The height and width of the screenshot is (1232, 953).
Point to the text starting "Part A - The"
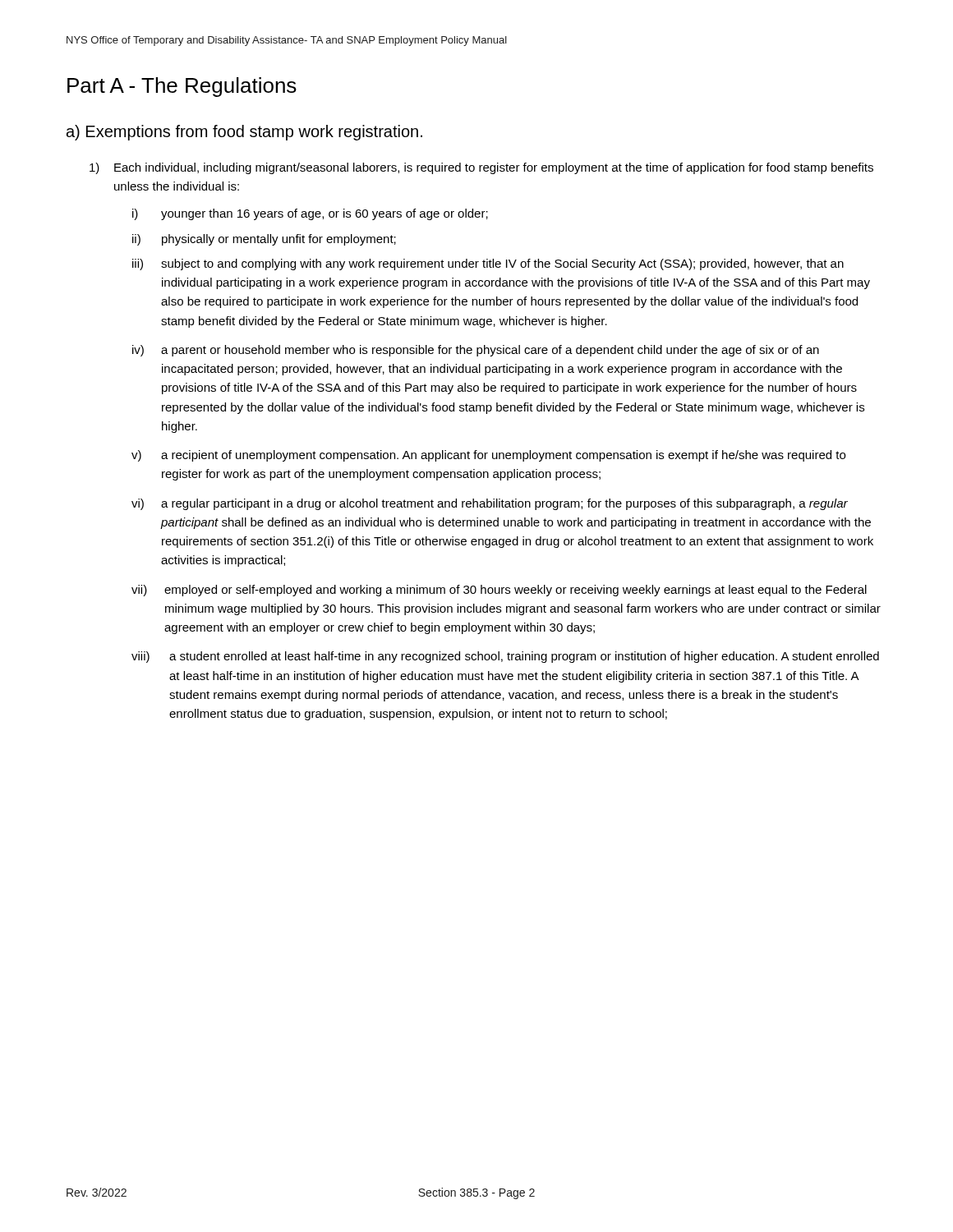[181, 86]
